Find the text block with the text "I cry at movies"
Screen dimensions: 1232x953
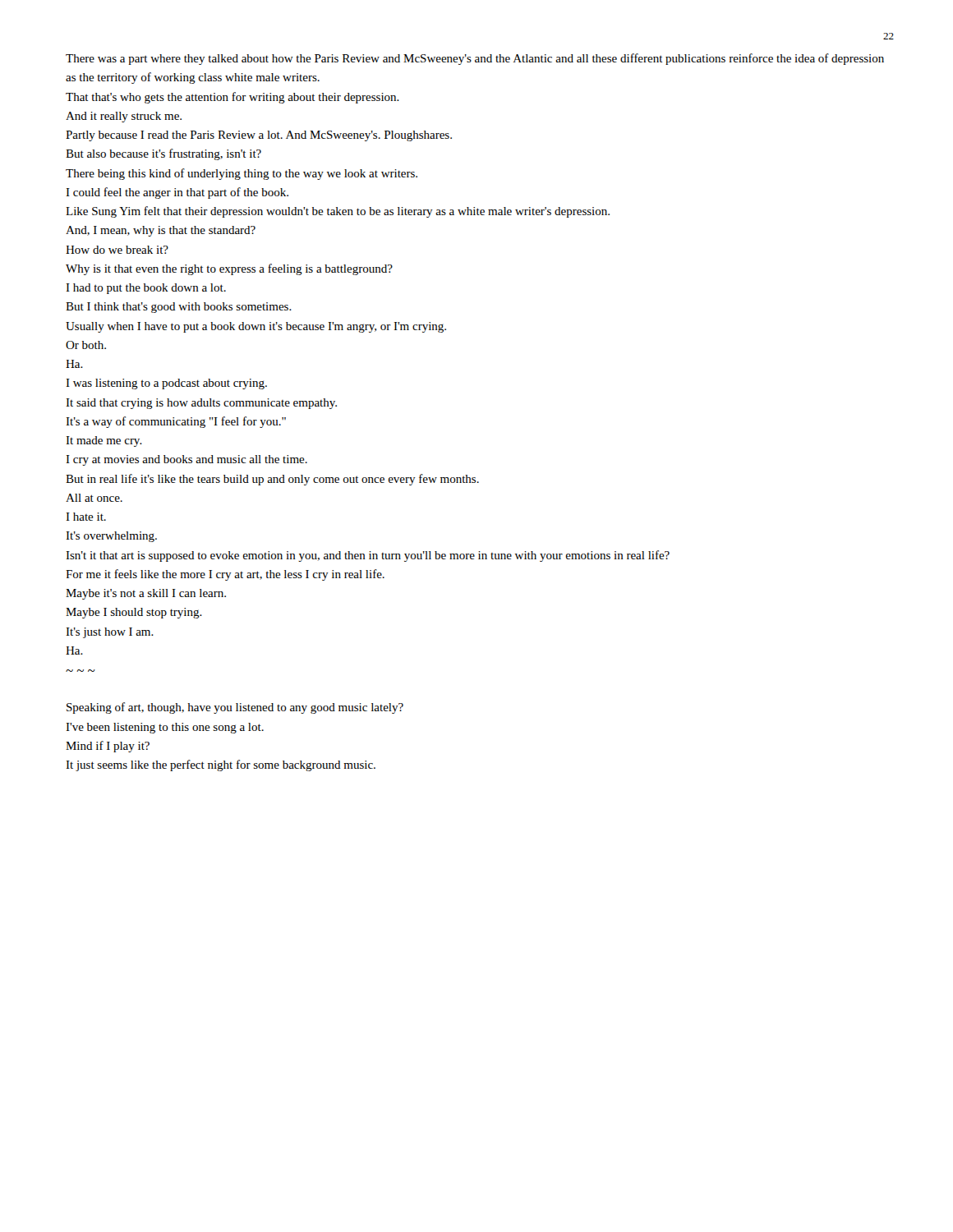click(x=186, y=460)
